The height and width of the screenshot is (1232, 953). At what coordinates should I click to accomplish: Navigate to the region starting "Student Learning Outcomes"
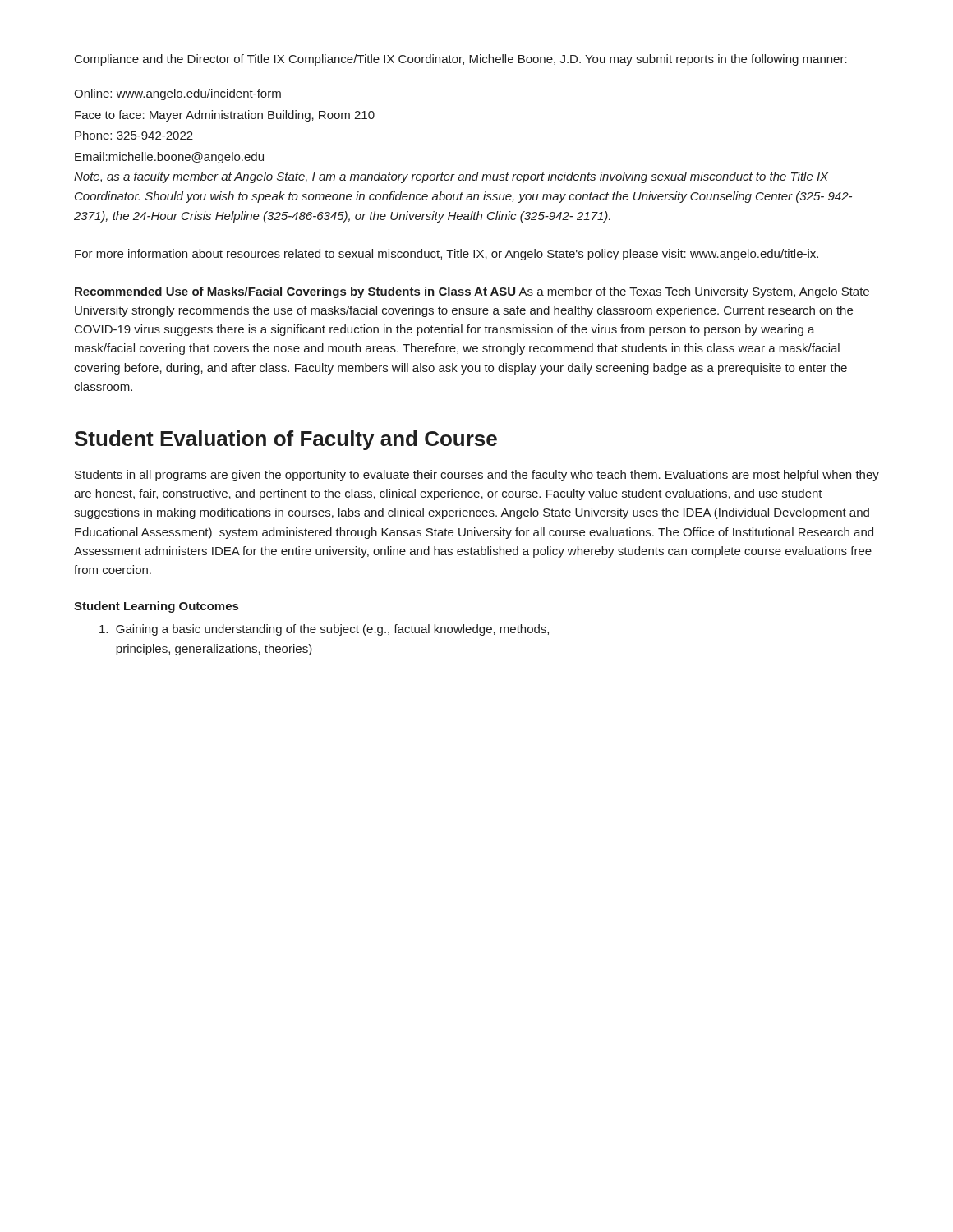coord(156,606)
